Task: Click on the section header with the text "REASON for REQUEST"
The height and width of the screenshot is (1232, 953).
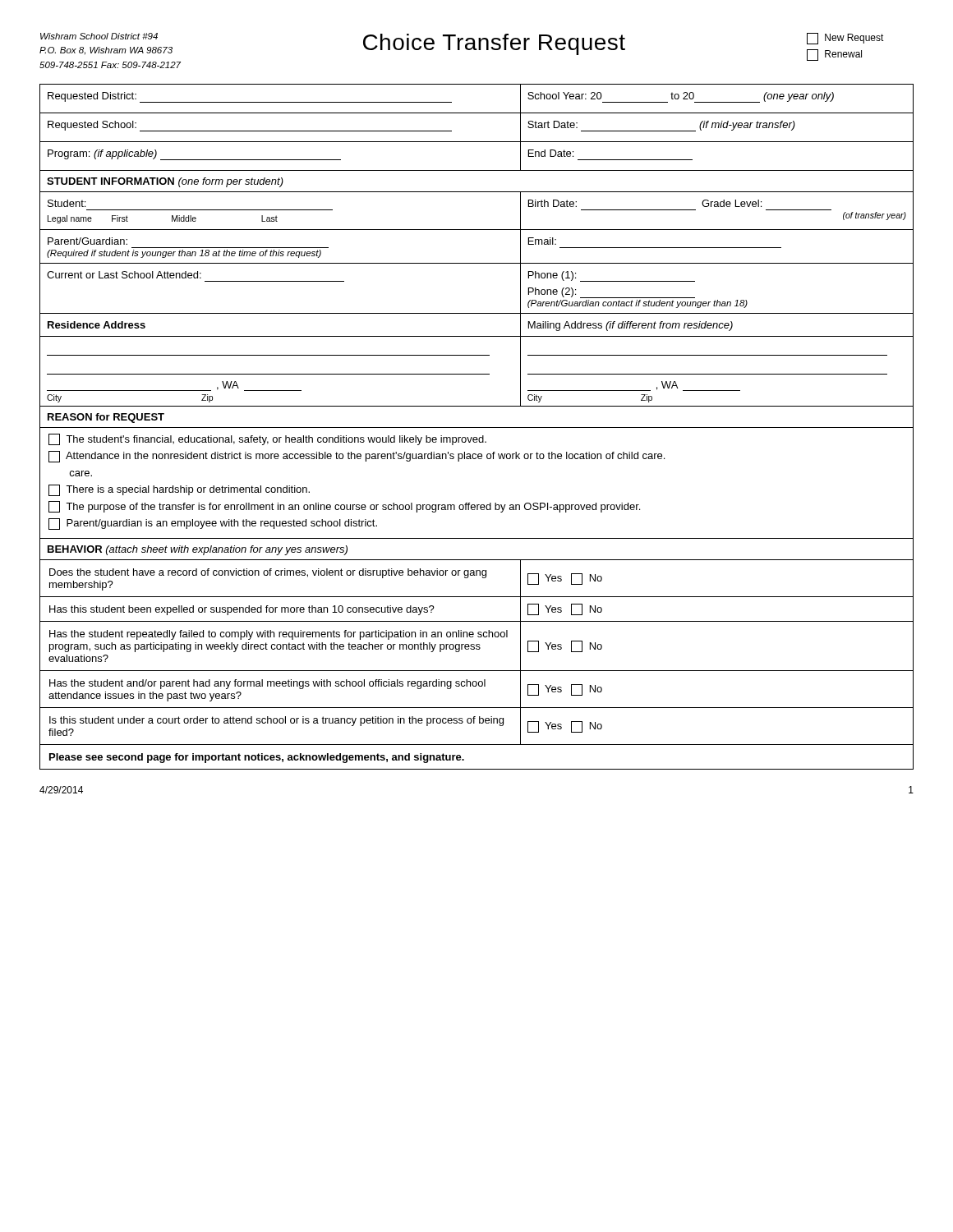Action: [x=106, y=417]
